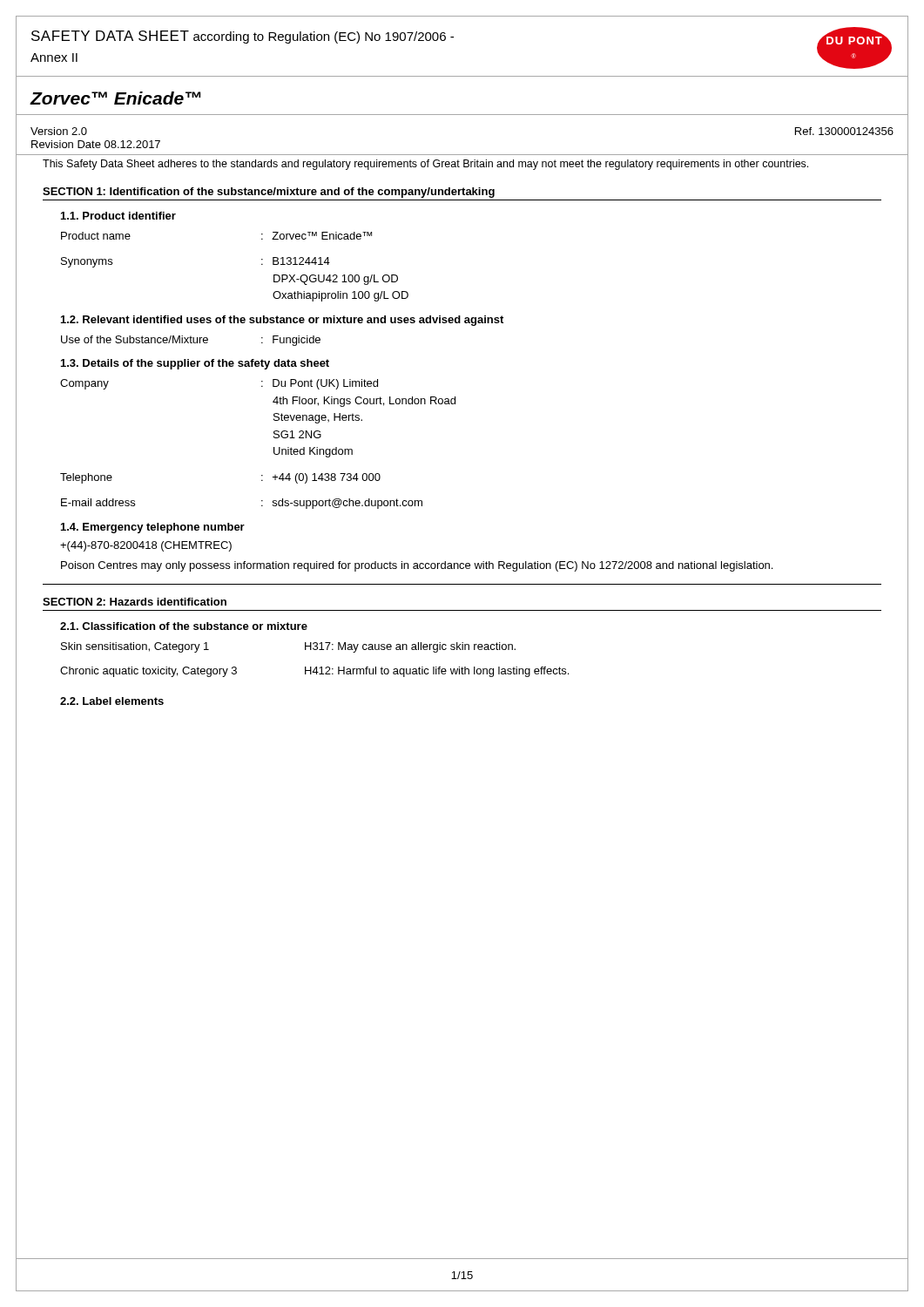Point to the block starting "1.3. Details of the supplier of the safety"
Screen dimensions: 1307x924
[195, 363]
